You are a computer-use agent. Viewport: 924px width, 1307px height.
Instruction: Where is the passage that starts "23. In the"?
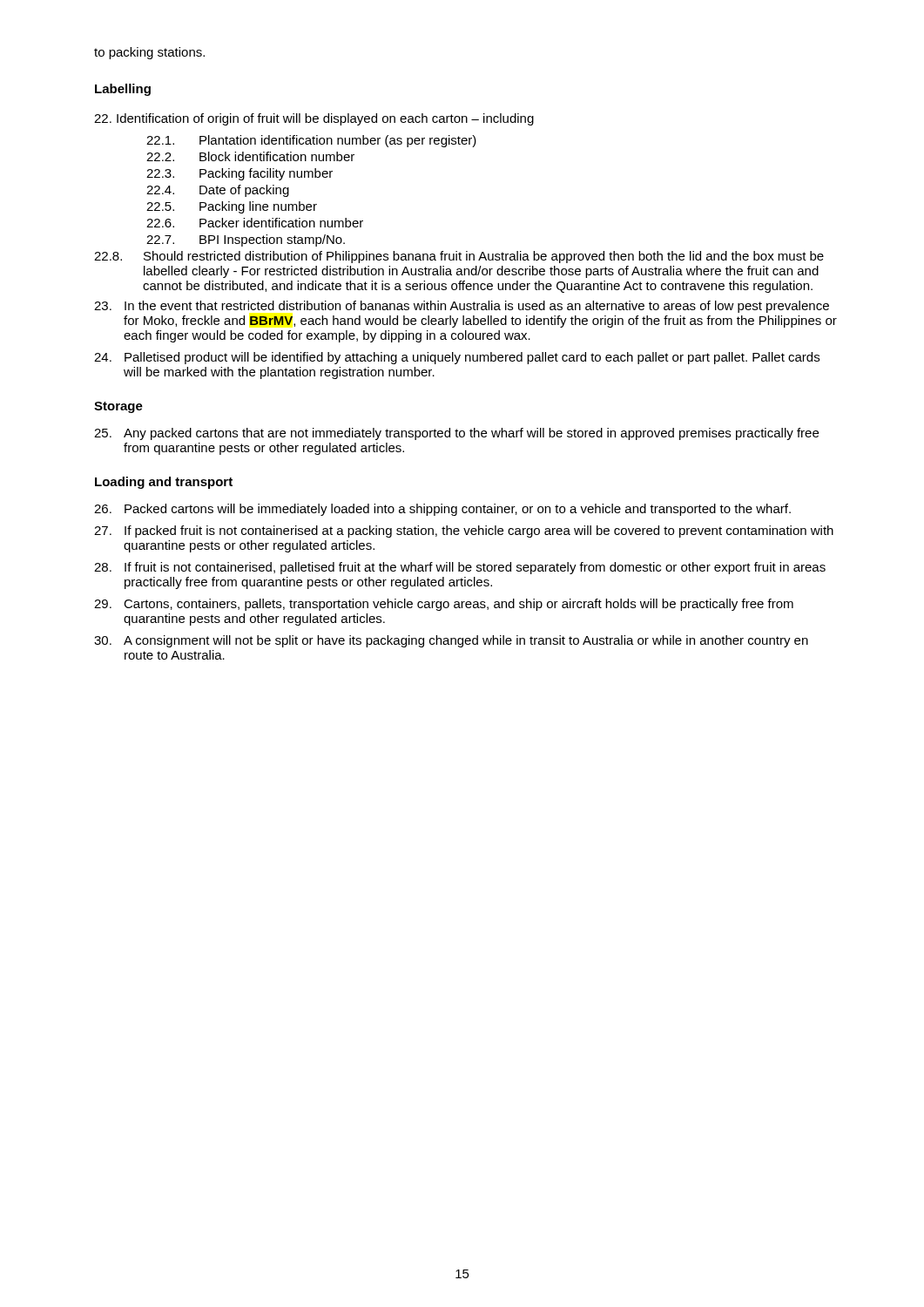click(x=465, y=320)
